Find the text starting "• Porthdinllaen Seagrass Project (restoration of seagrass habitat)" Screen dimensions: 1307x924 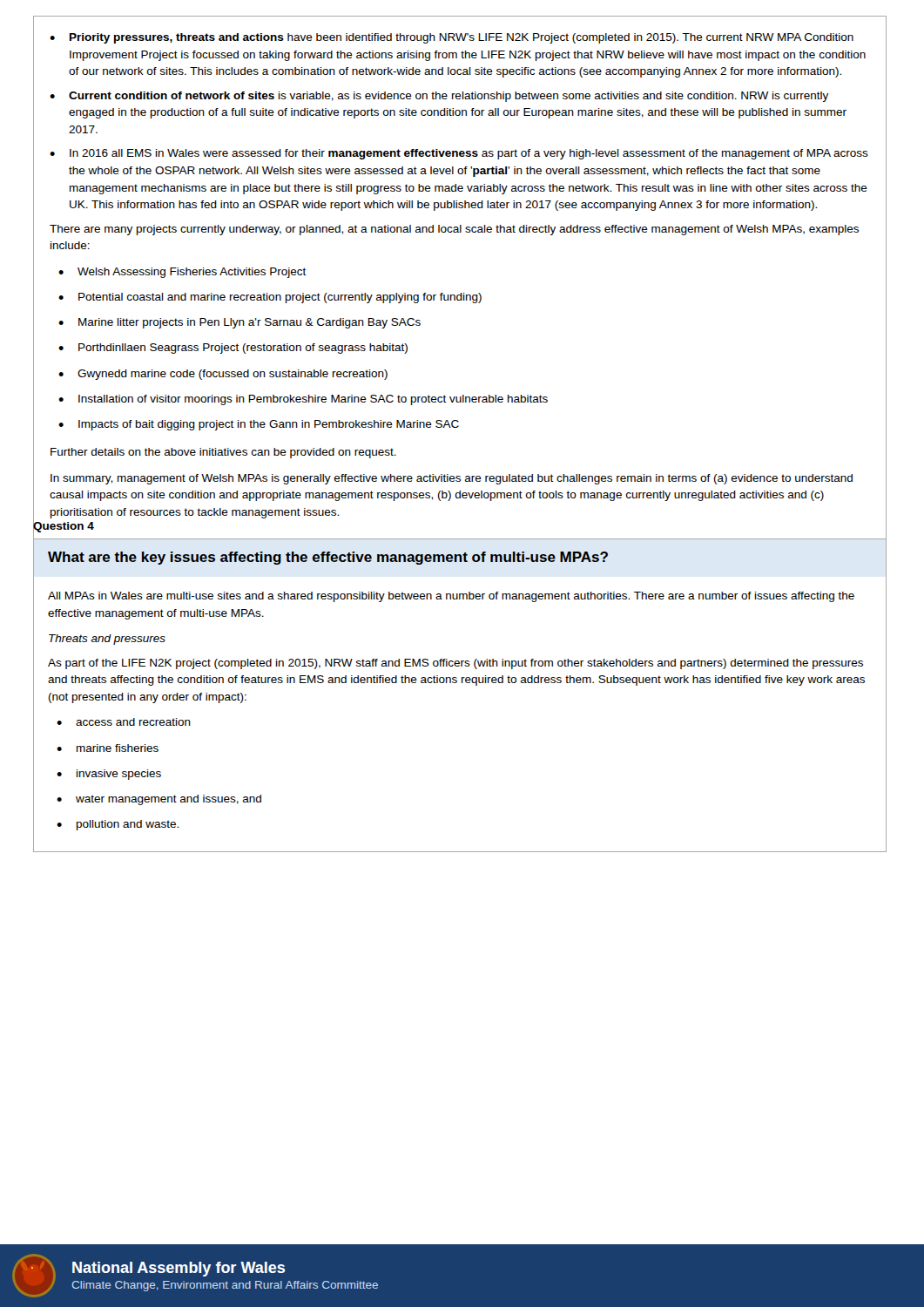click(x=233, y=349)
